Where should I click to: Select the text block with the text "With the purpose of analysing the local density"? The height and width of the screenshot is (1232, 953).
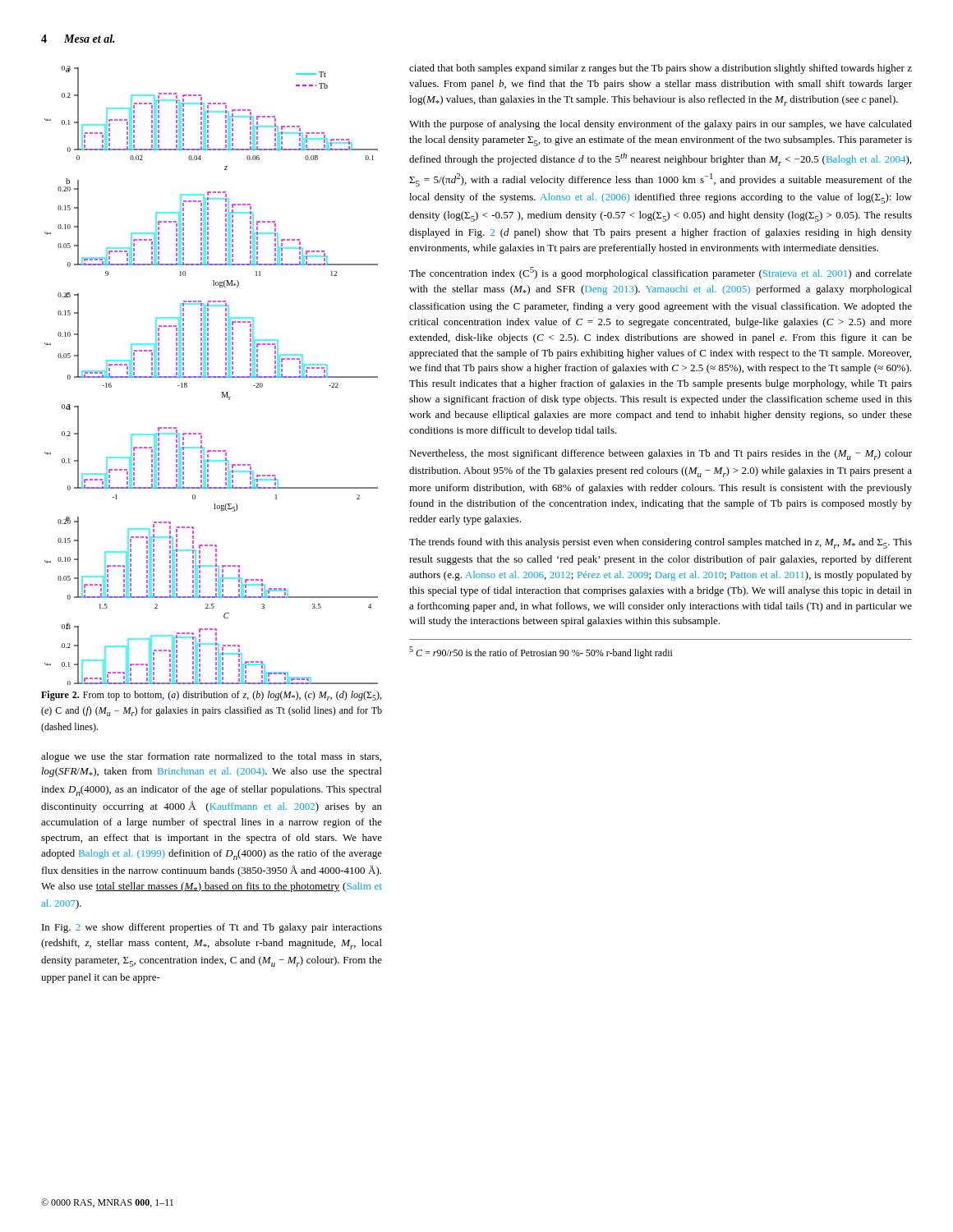661,185
